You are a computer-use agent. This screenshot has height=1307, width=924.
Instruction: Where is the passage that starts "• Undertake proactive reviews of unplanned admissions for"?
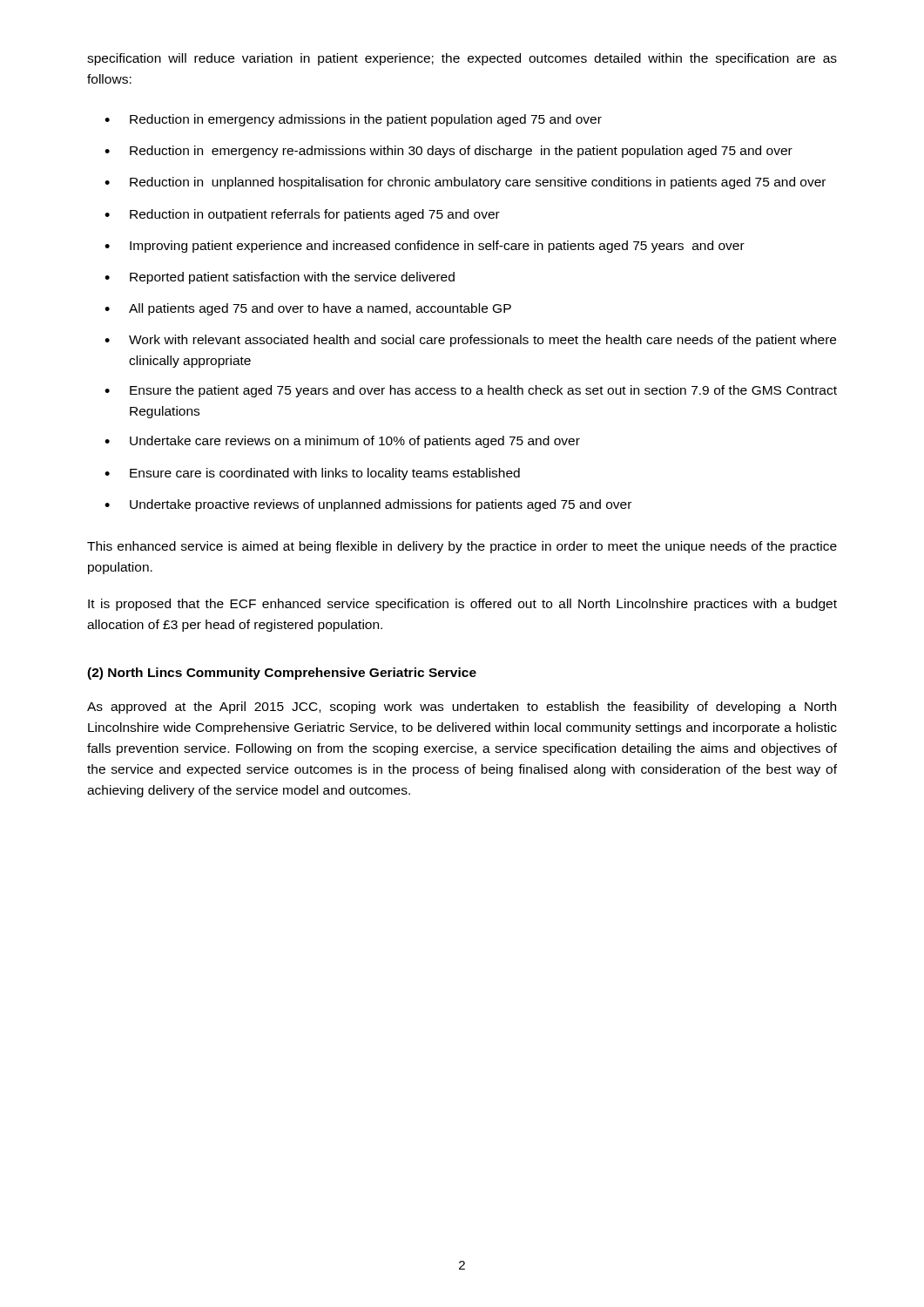point(462,505)
